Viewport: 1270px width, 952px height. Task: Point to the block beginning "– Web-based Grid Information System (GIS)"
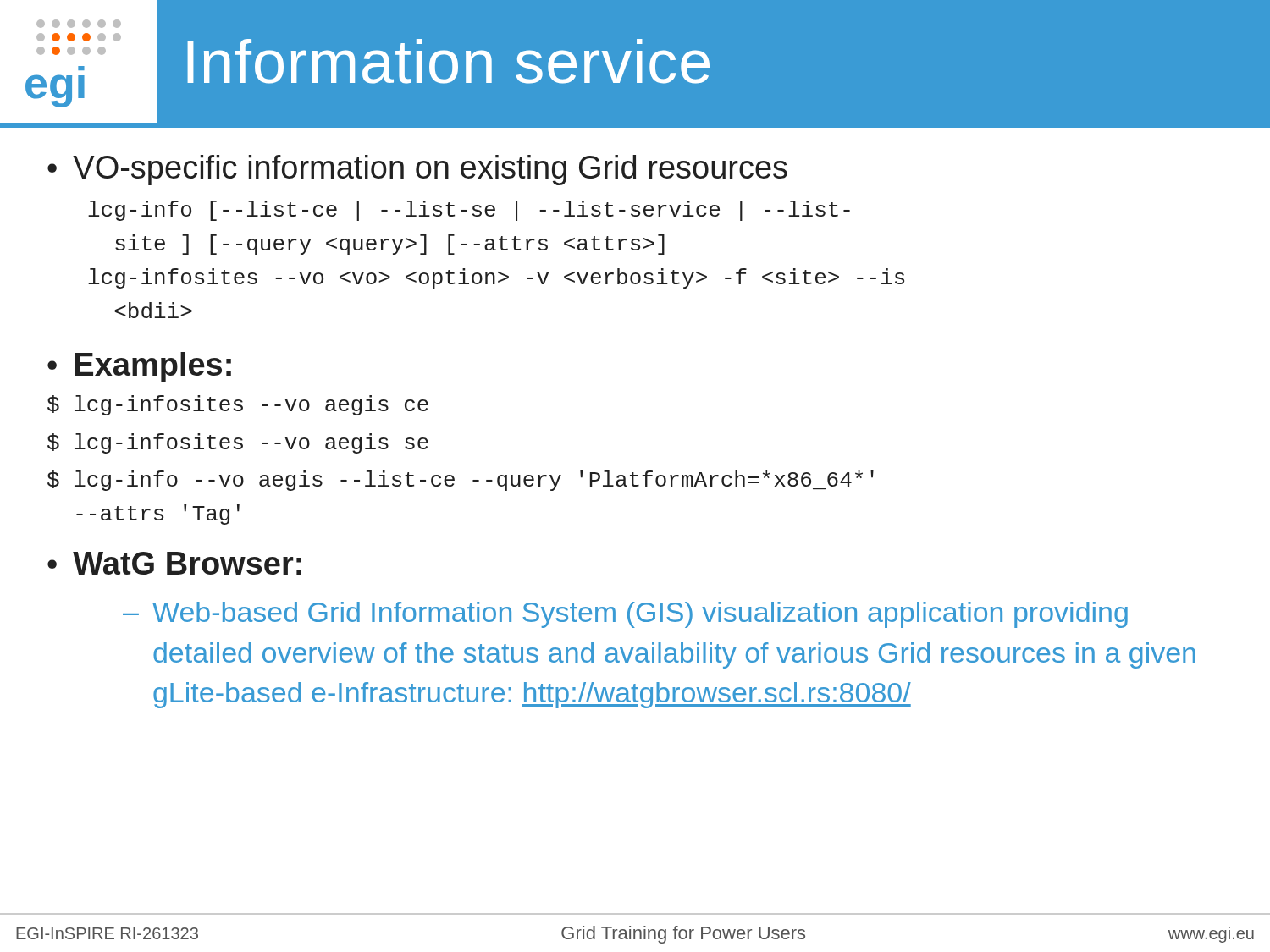(x=677, y=653)
